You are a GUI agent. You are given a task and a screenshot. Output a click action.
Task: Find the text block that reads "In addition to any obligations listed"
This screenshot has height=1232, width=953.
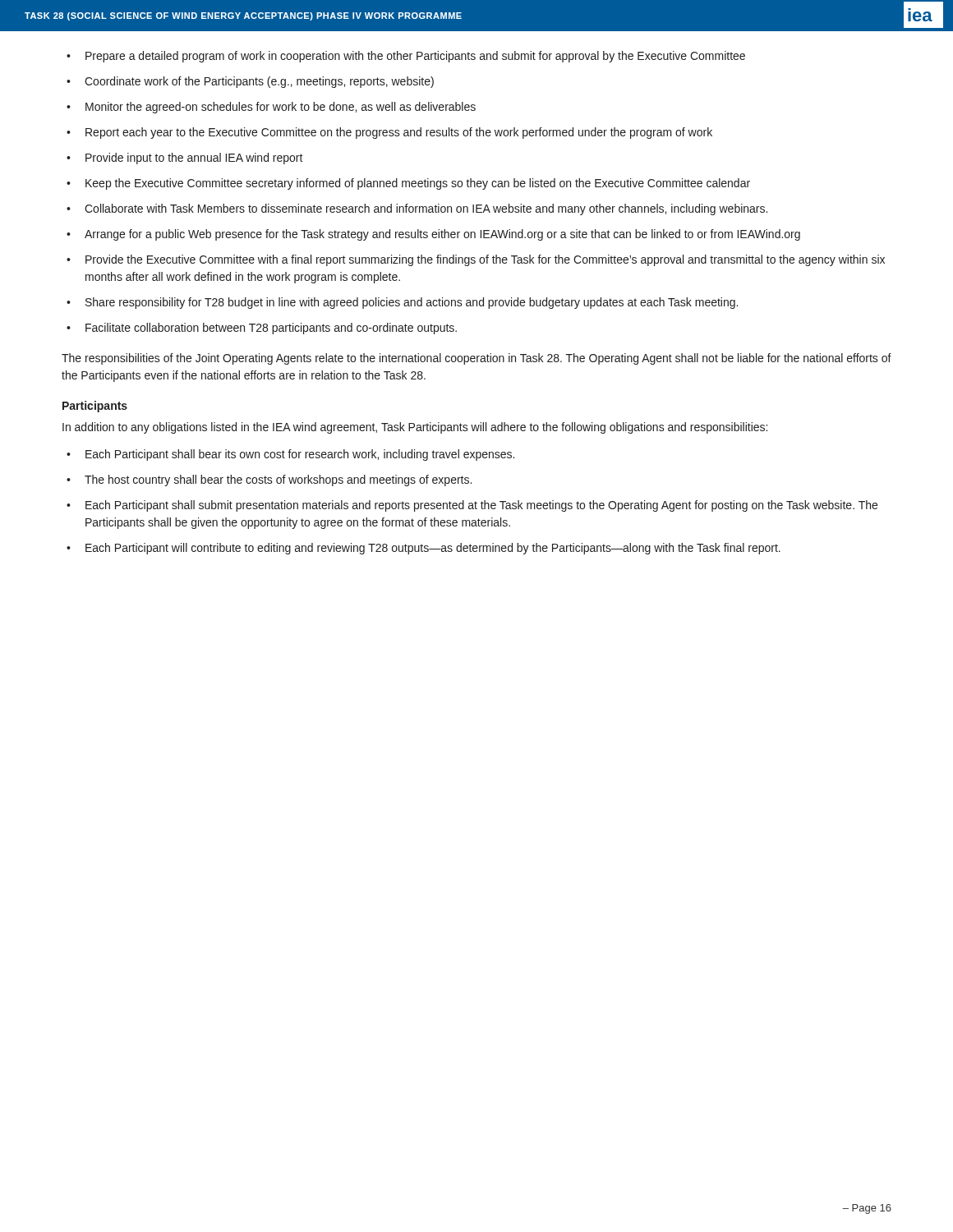coord(415,427)
